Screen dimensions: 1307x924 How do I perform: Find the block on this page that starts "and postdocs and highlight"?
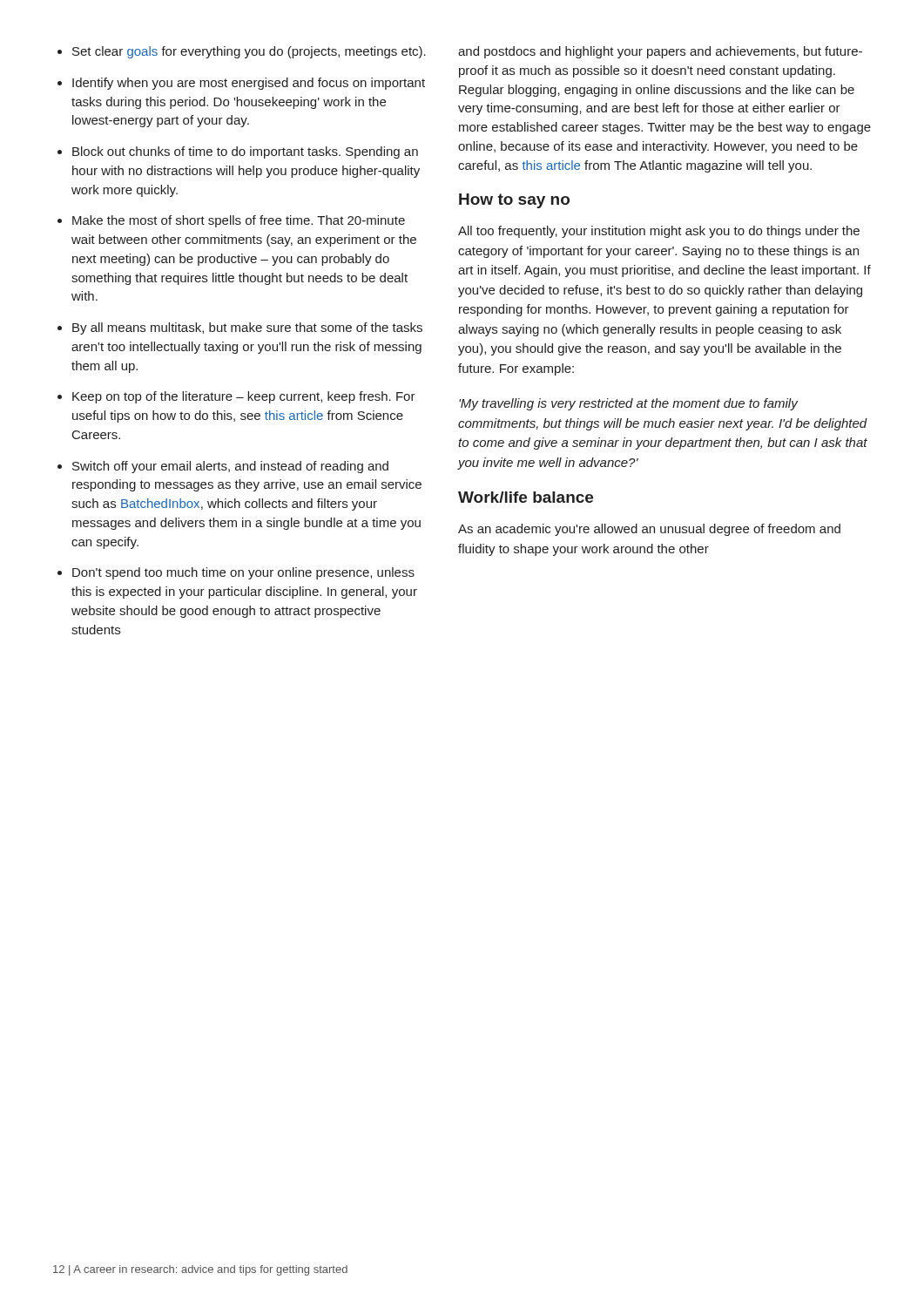(x=665, y=108)
